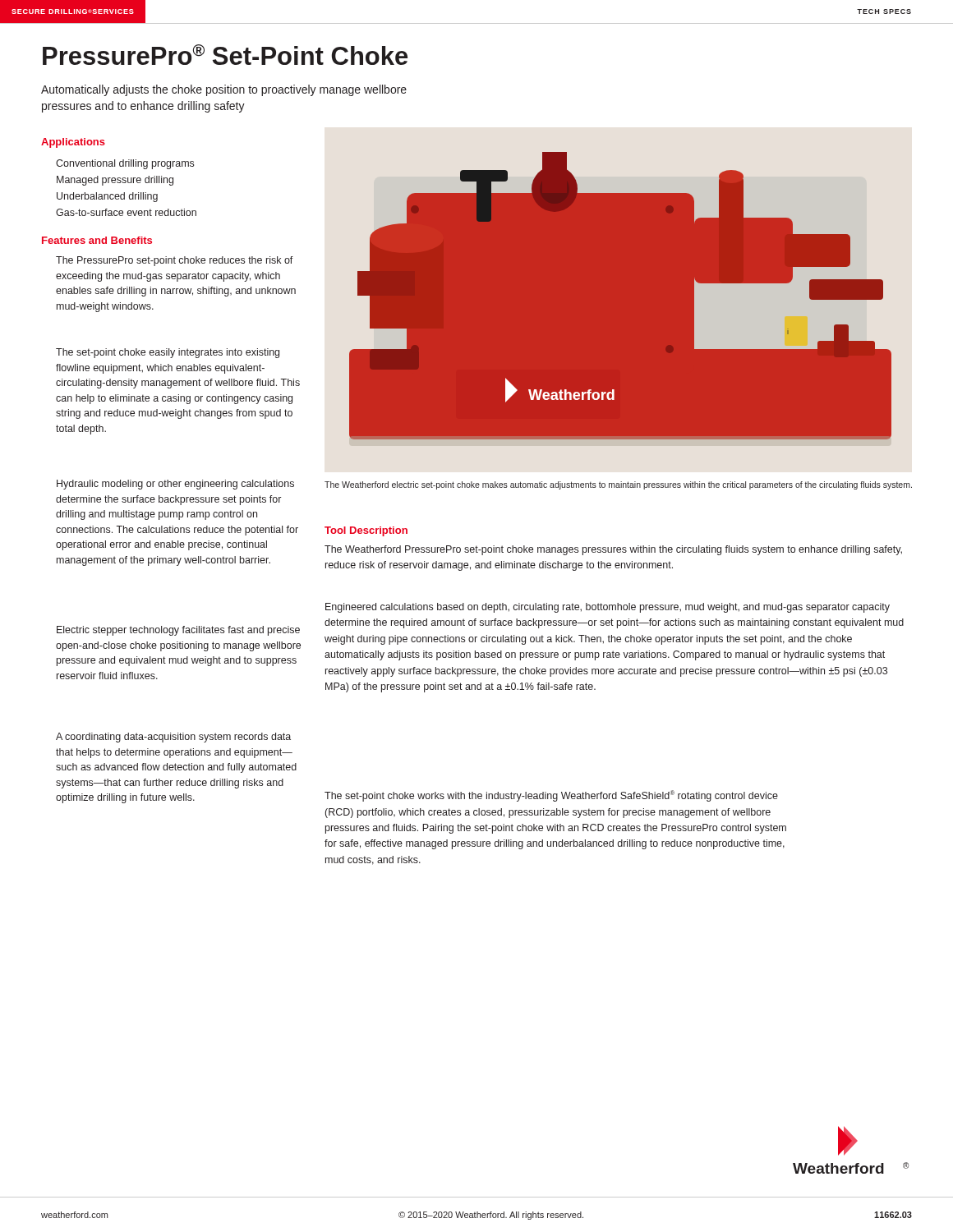Find the section header that says "Tool Description"
This screenshot has height=1232, width=953.
(x=366, y=531)
